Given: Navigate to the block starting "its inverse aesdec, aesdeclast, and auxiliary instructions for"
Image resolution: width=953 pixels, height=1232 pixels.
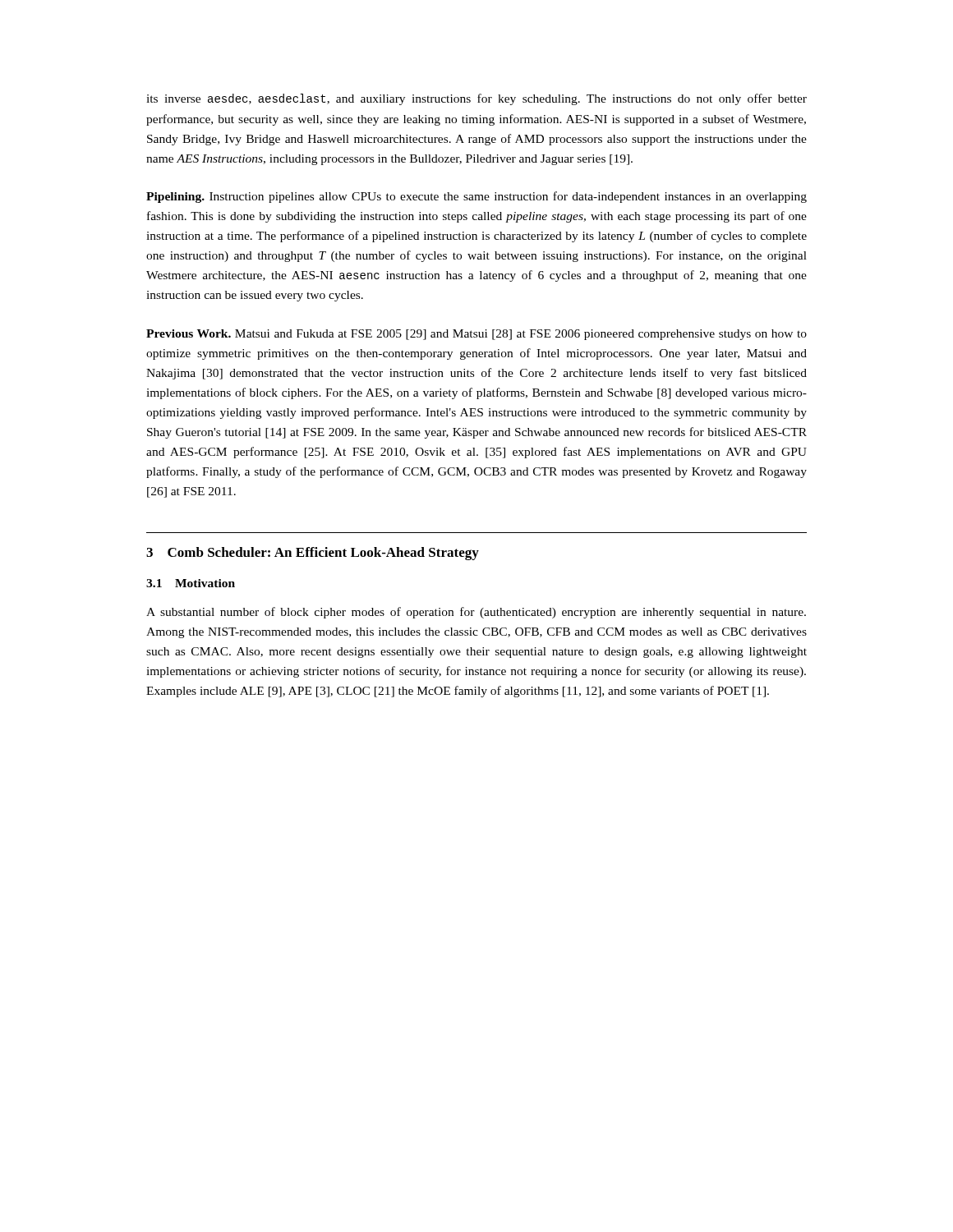Looking at the screenshot, I should pyautogui.click(x=476, y=128).
